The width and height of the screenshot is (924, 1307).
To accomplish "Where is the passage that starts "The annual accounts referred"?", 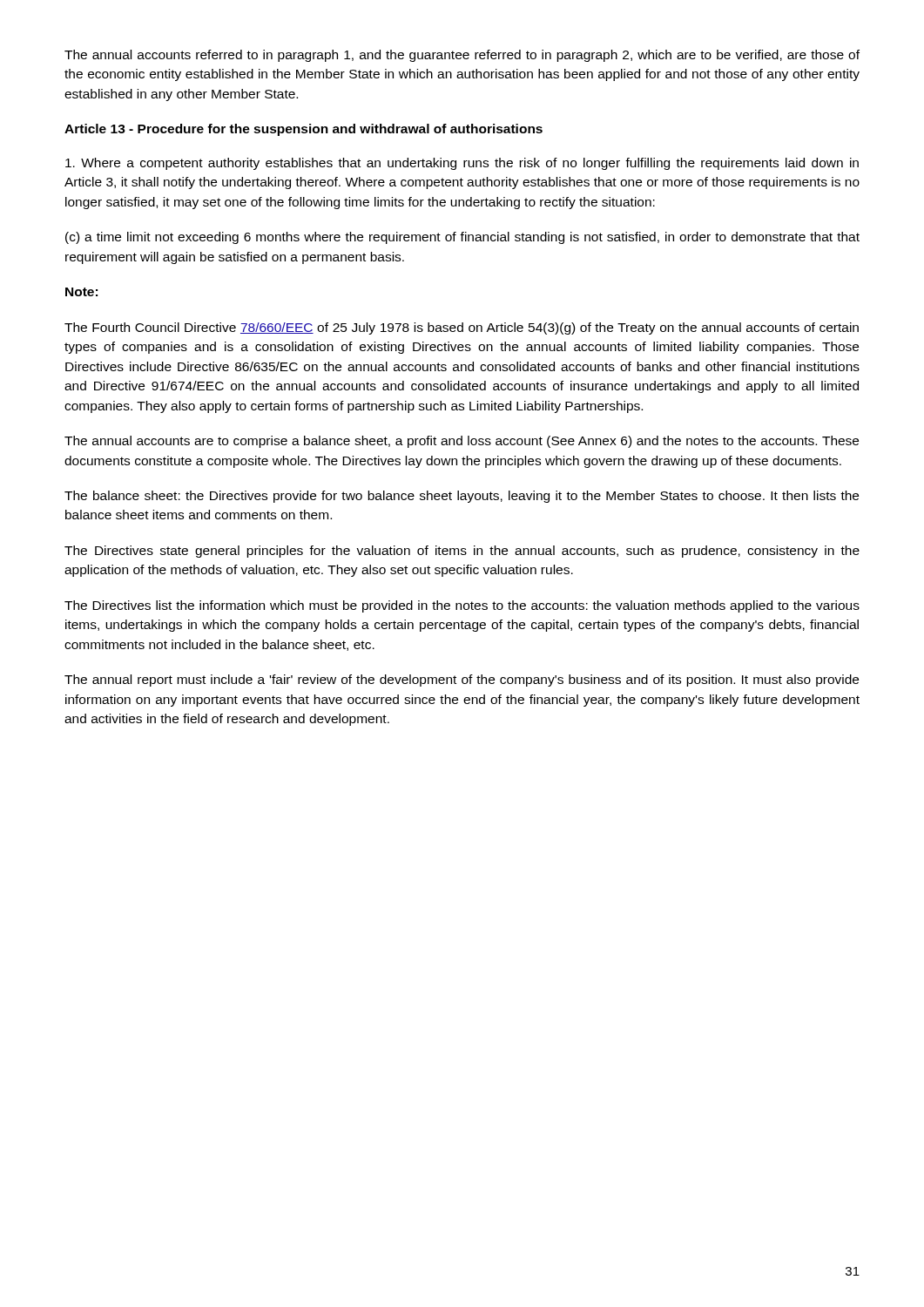I will coord(462,74).
